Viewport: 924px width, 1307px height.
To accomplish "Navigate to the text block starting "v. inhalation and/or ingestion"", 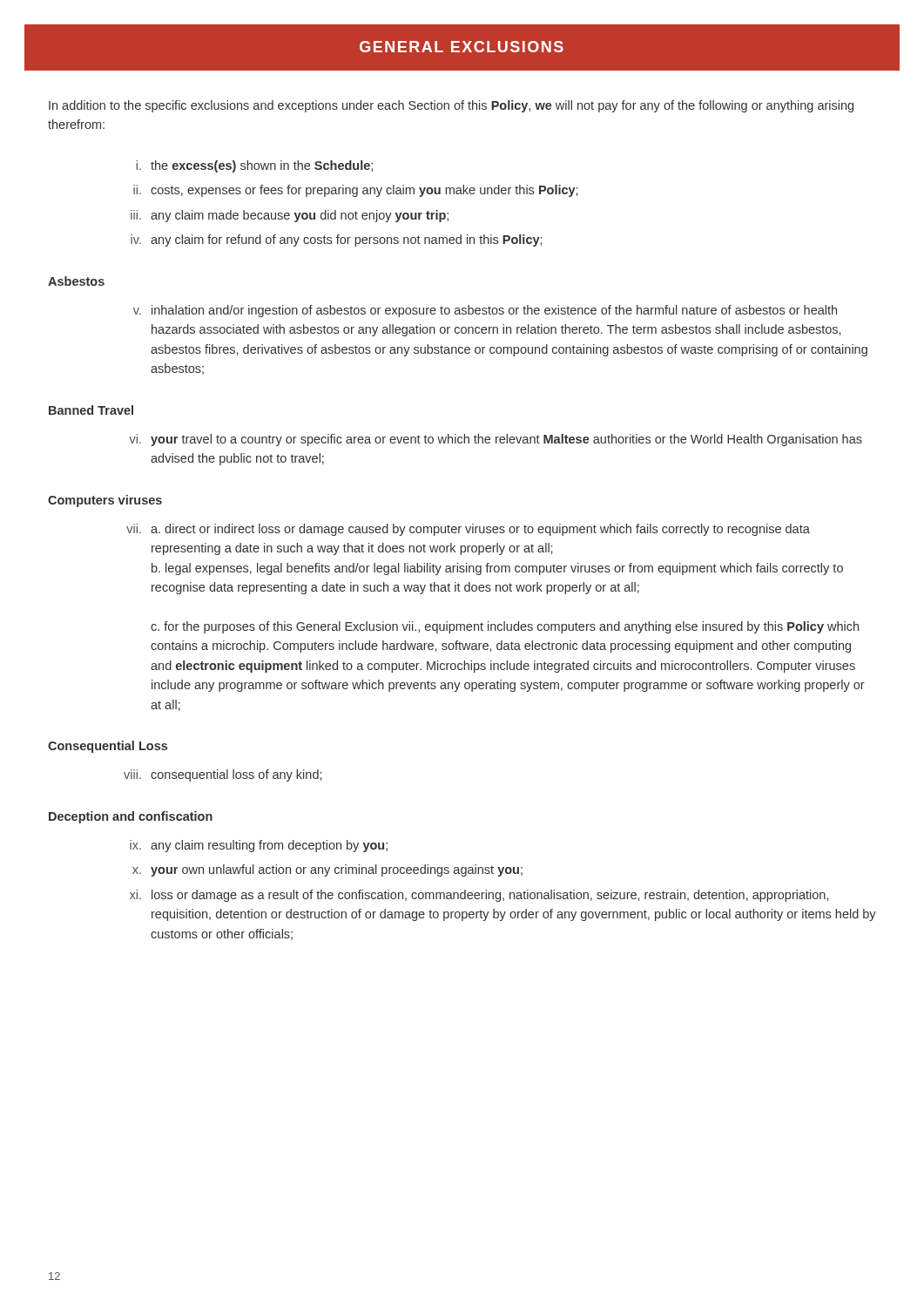I will tap(488, 340).
